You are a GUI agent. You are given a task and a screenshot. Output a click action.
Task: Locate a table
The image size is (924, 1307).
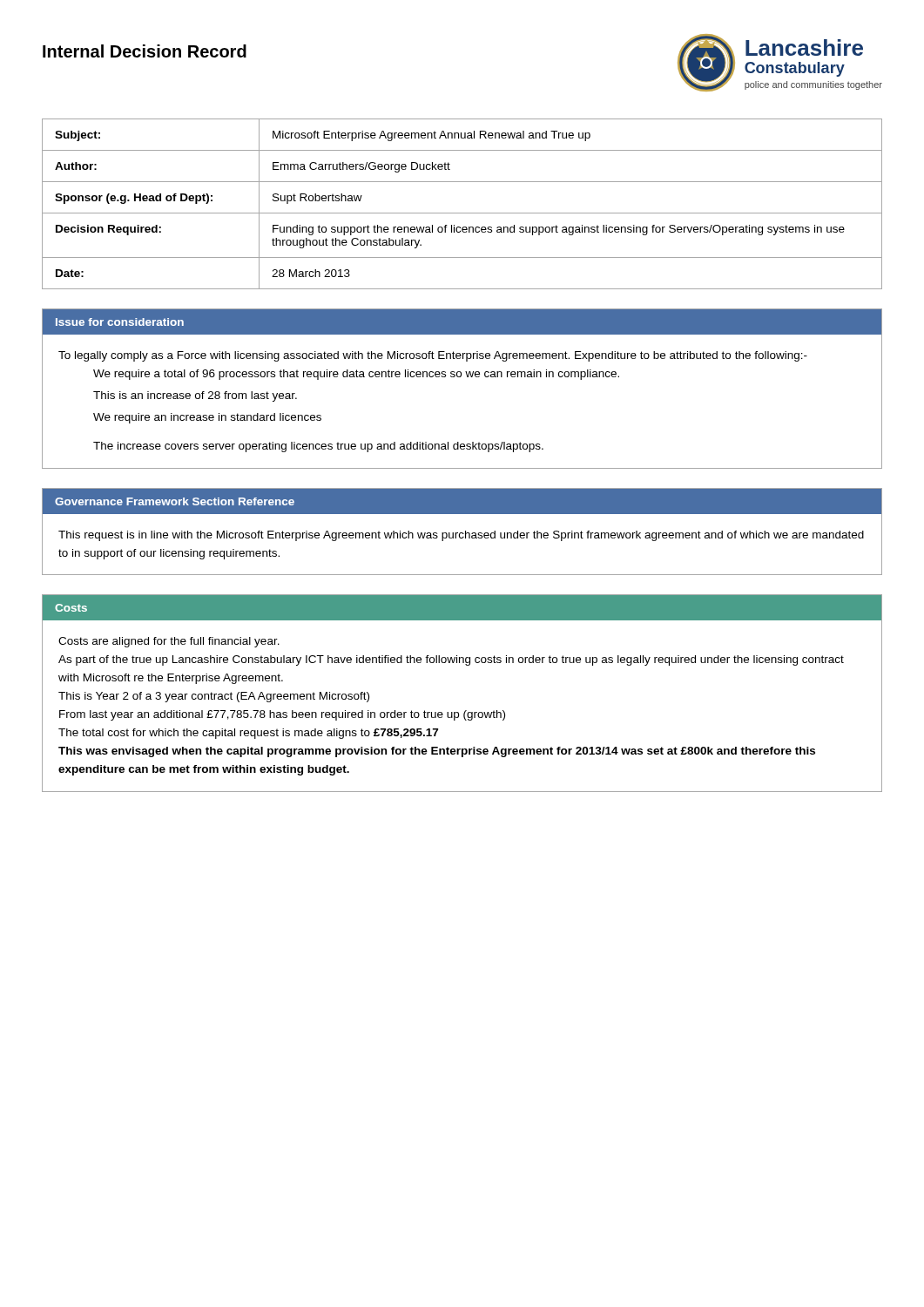(462, 204)
